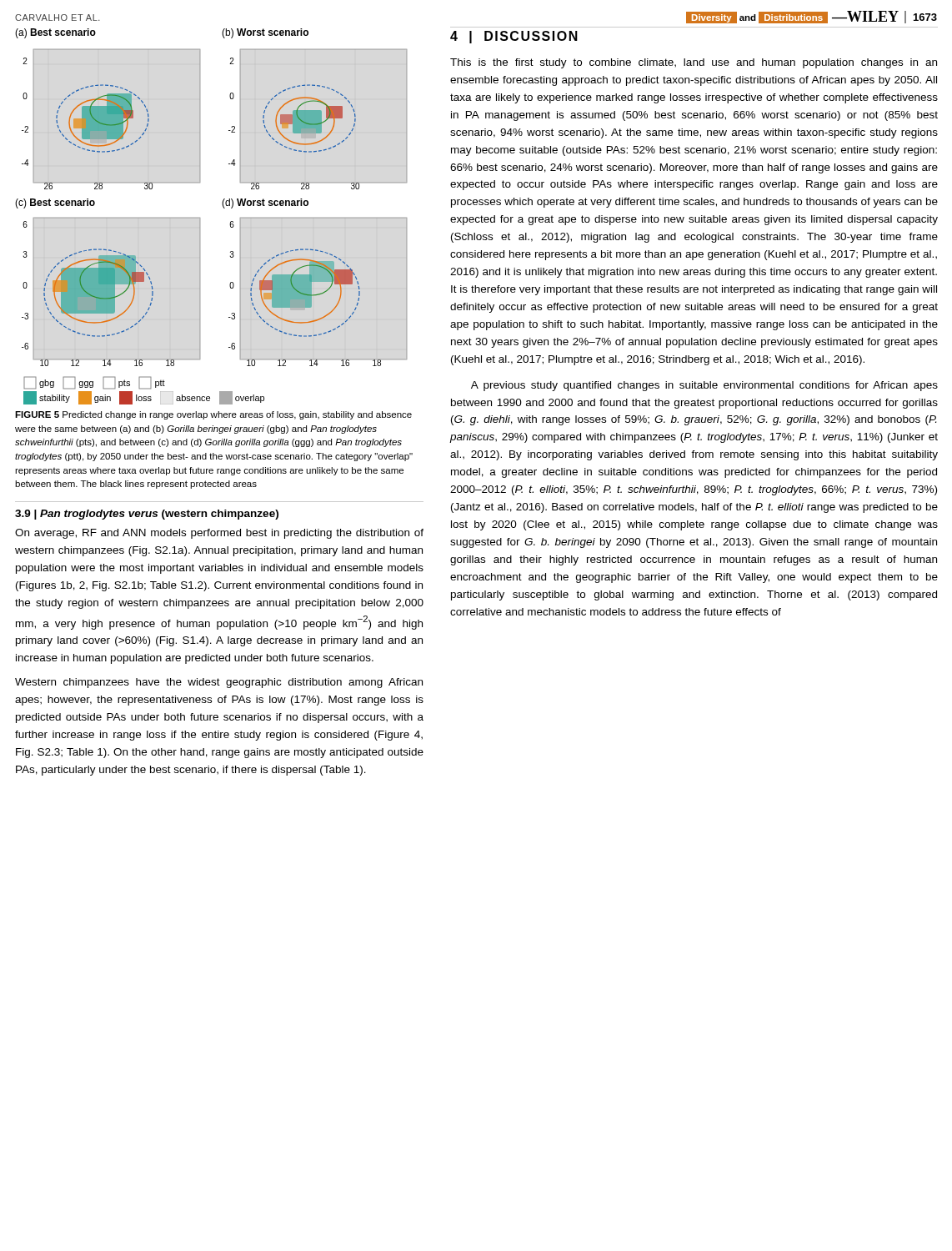Find the block starting "On average, RF and"
952x1251 pixels.
(x=219, y=595)
